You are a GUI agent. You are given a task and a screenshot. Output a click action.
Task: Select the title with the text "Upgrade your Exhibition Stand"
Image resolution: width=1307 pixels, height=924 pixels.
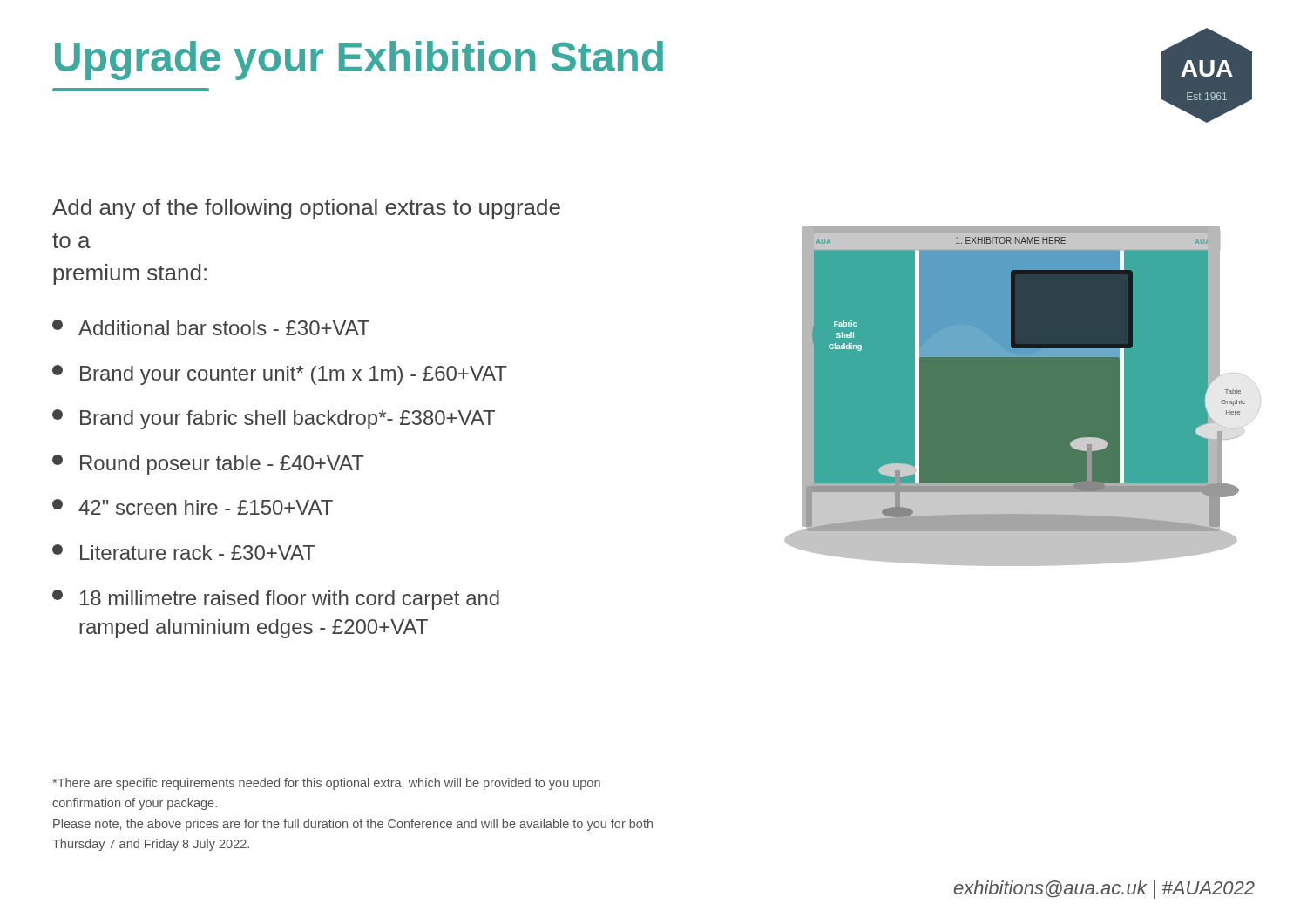[359, 63]
